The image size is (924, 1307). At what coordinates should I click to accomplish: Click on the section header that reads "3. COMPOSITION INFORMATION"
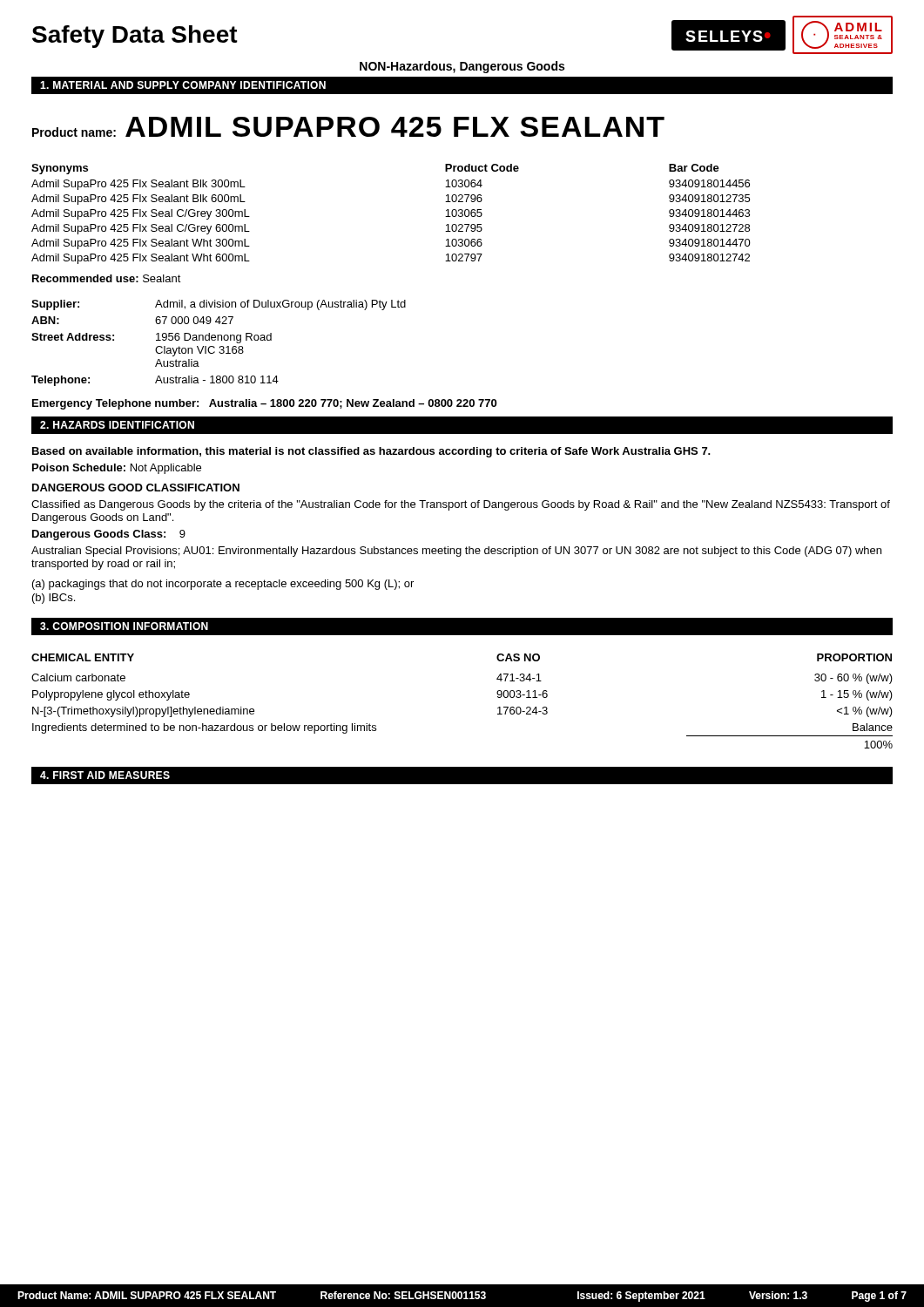pos(124,627)
